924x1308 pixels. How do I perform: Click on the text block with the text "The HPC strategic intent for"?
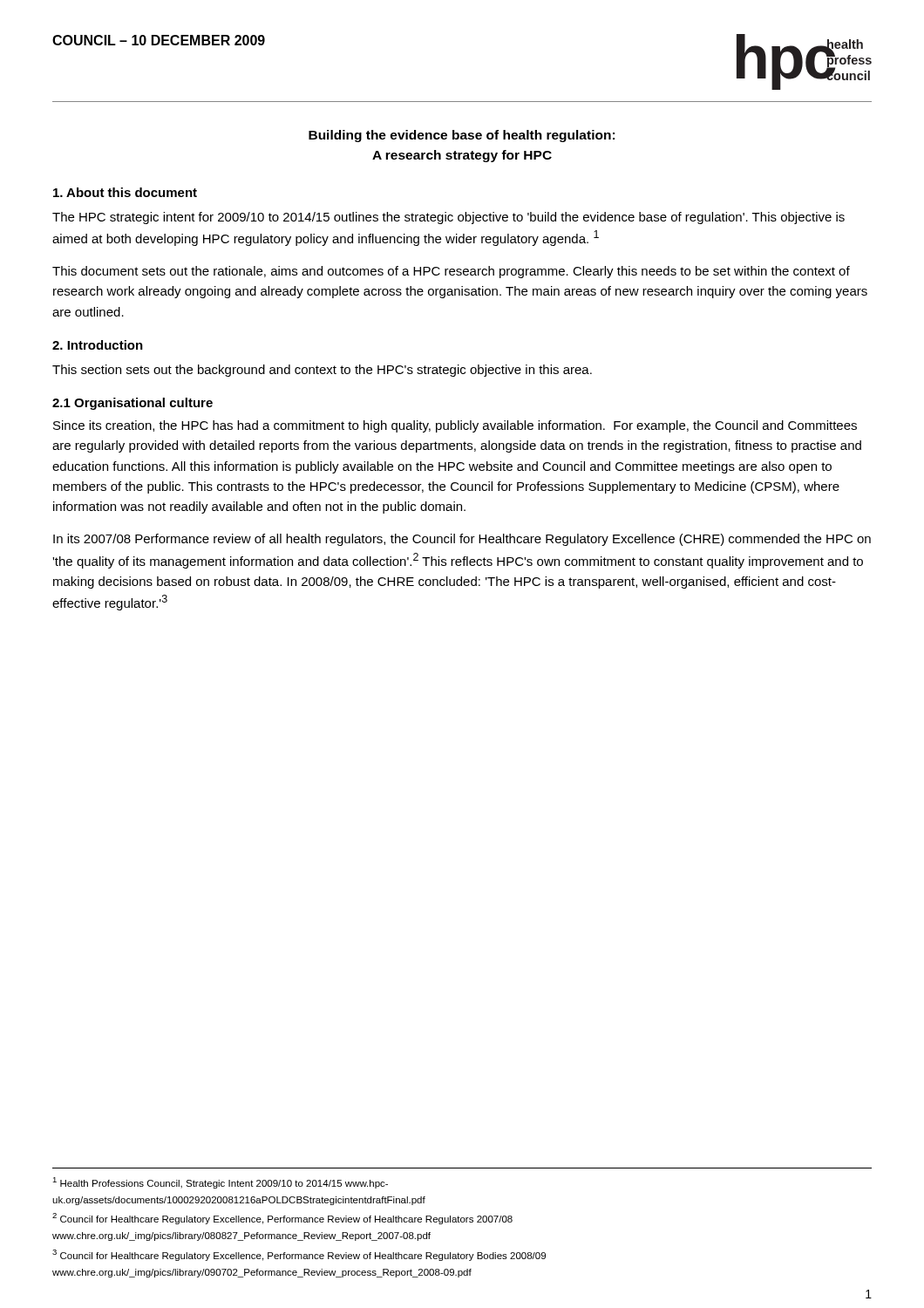pos(449,227)
